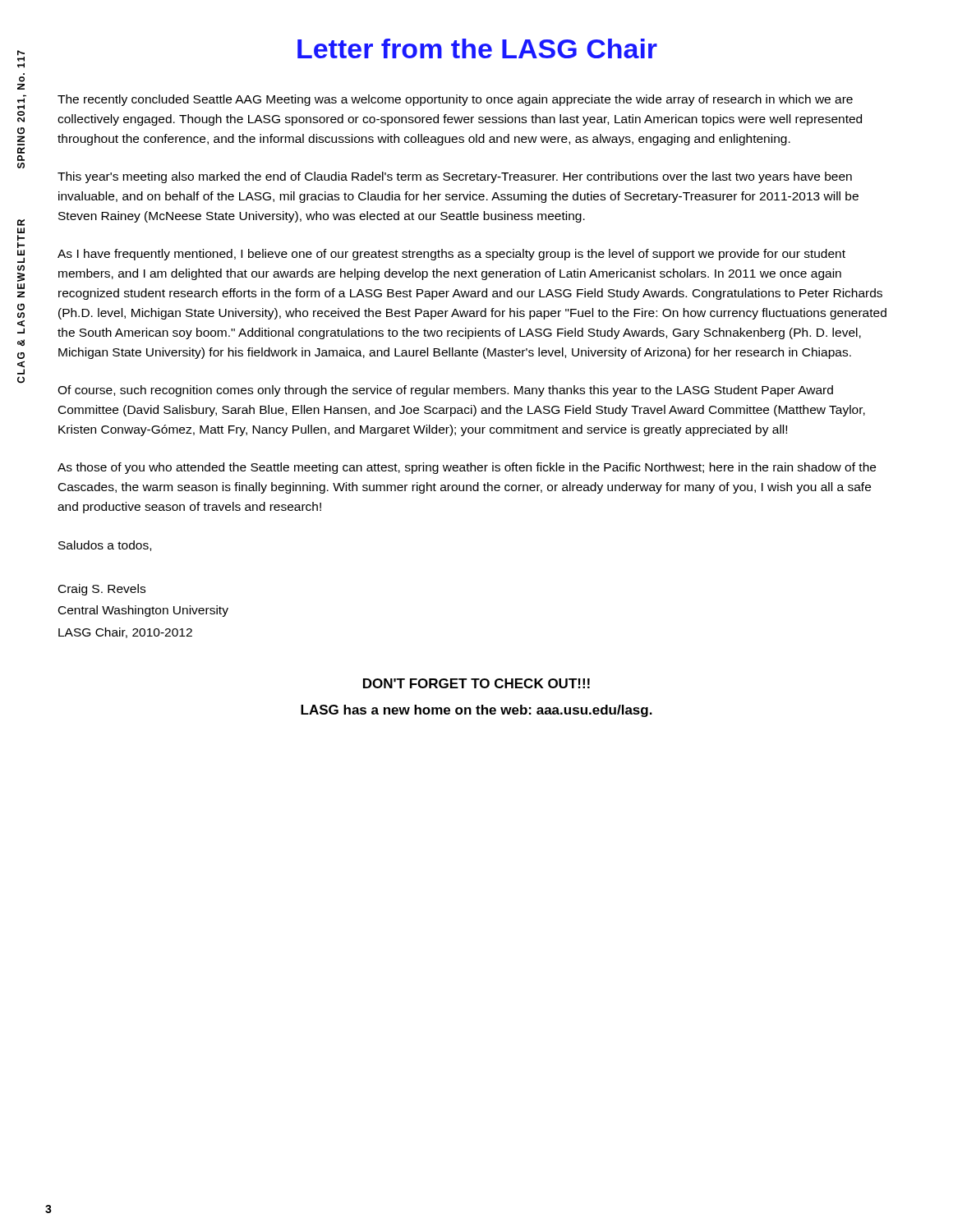953x1232 pixels.
Task: Locate the text block with the text "As I have frequently"
Action: click(472, 303)
